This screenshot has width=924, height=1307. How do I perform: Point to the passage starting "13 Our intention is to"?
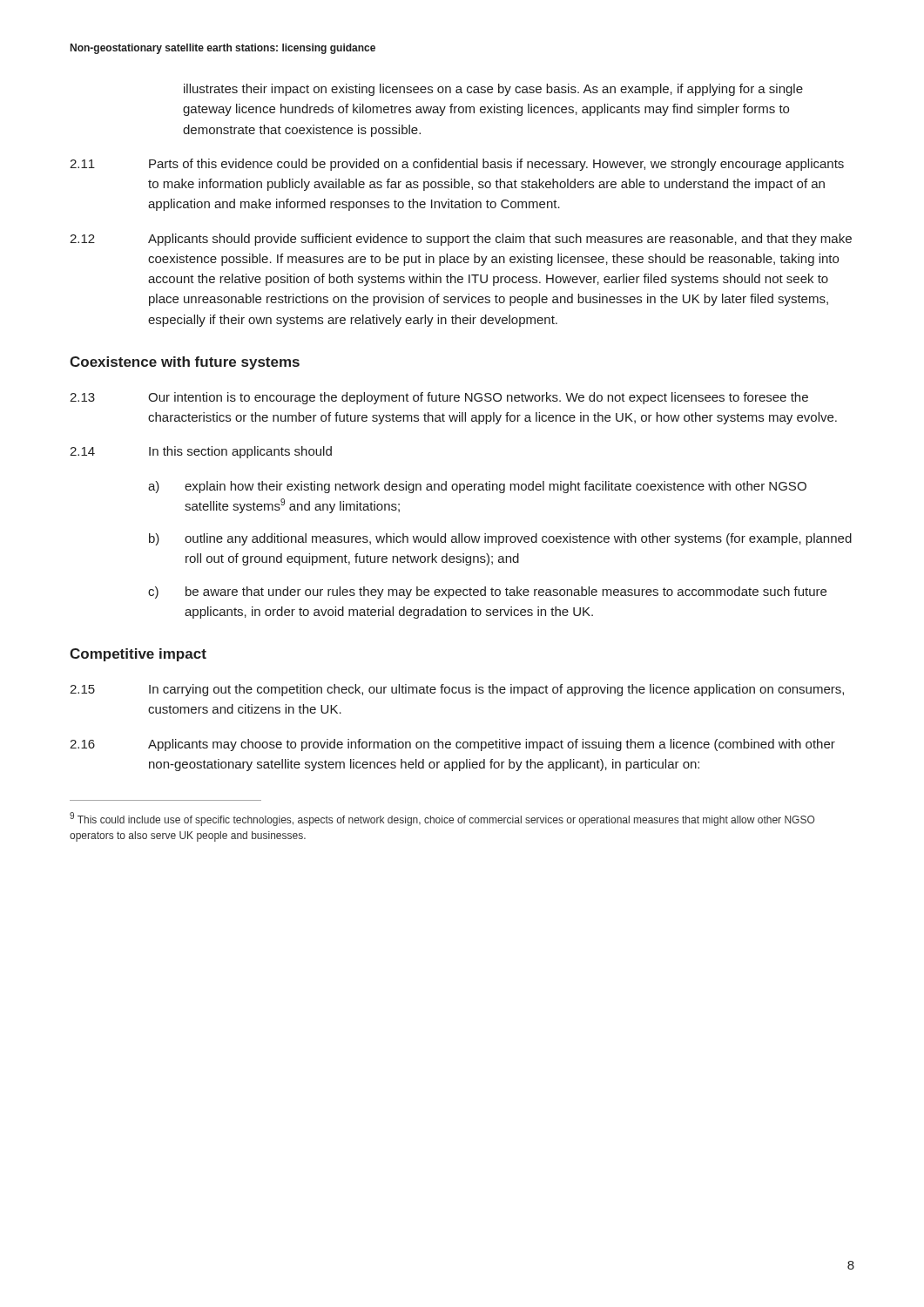[x=462, y=407]
